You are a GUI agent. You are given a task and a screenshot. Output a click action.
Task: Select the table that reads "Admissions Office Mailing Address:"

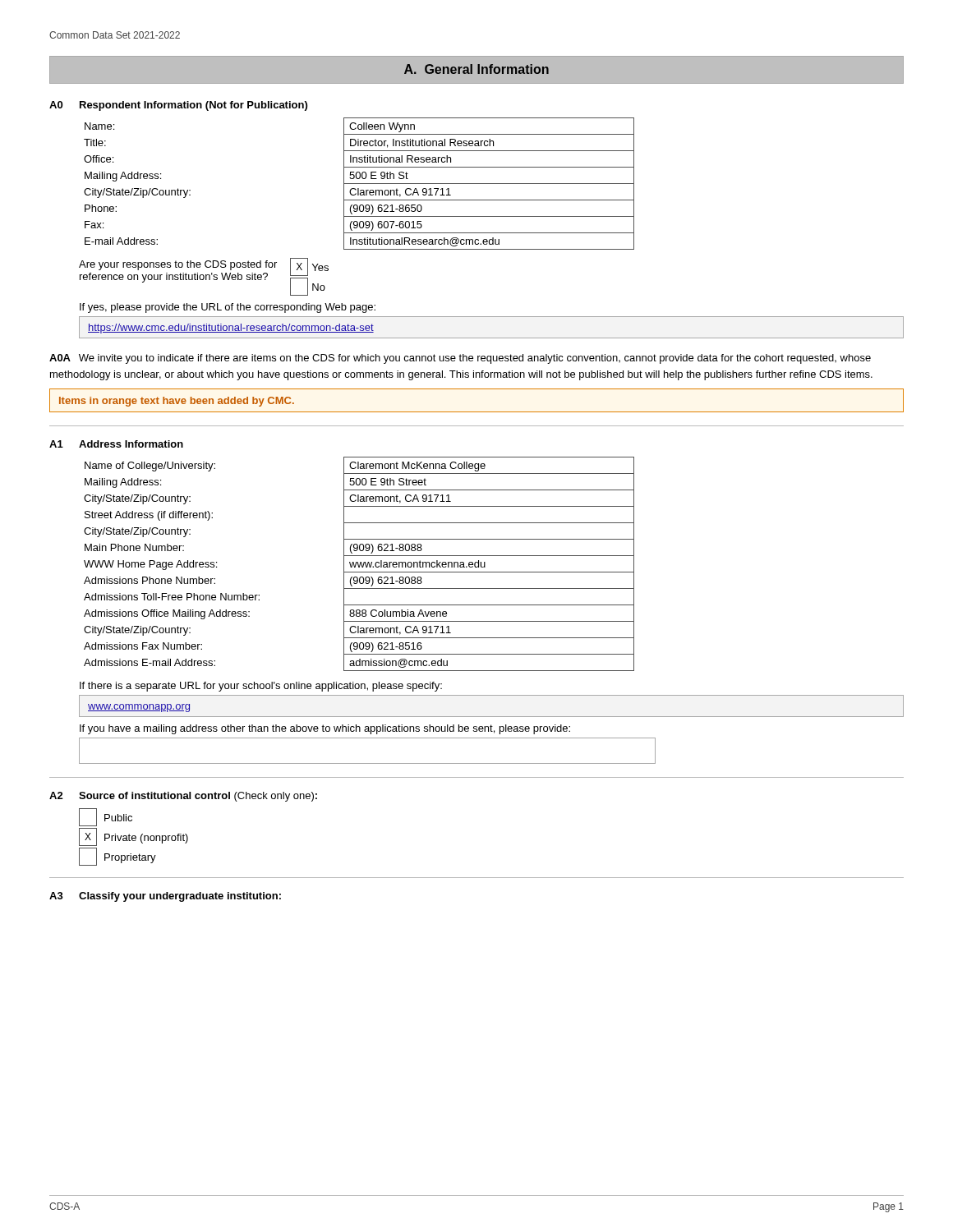tap(491, 564)
